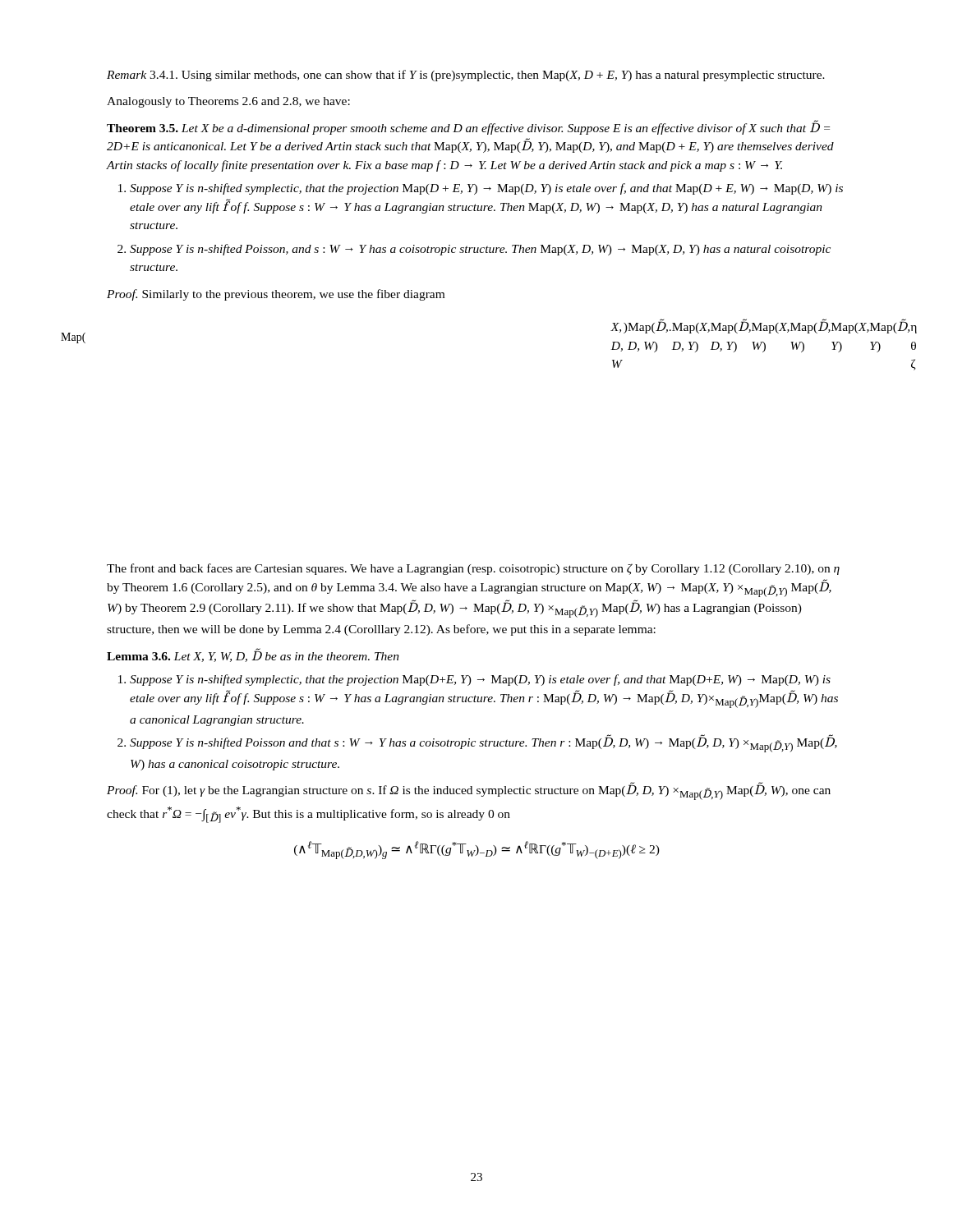
Task: Find the text block with the text "Proof. For (1), let γ be the Lagrangian"
Action: point(469,804)
